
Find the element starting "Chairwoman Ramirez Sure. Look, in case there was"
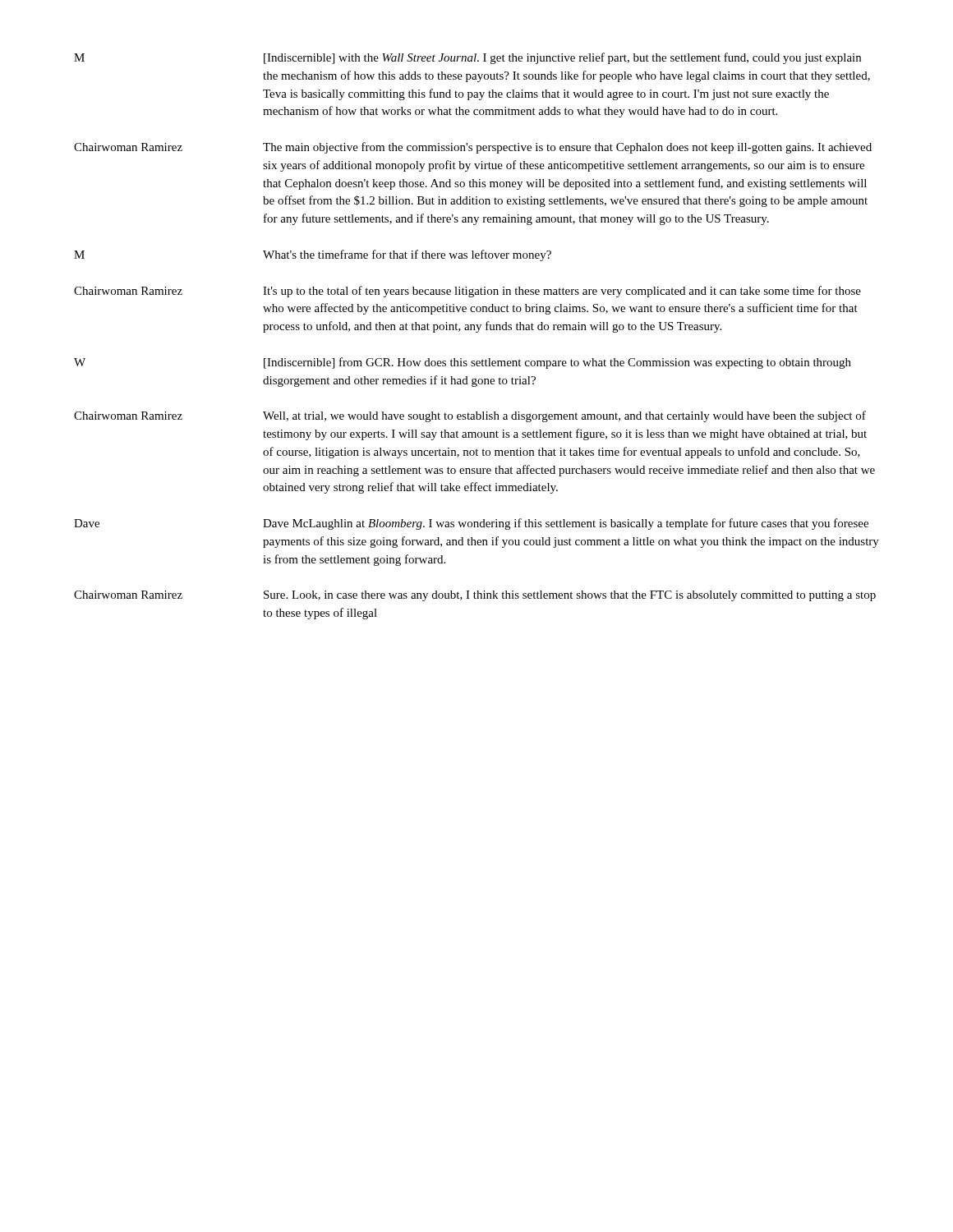pyautogui.click(x=476, y=605)
